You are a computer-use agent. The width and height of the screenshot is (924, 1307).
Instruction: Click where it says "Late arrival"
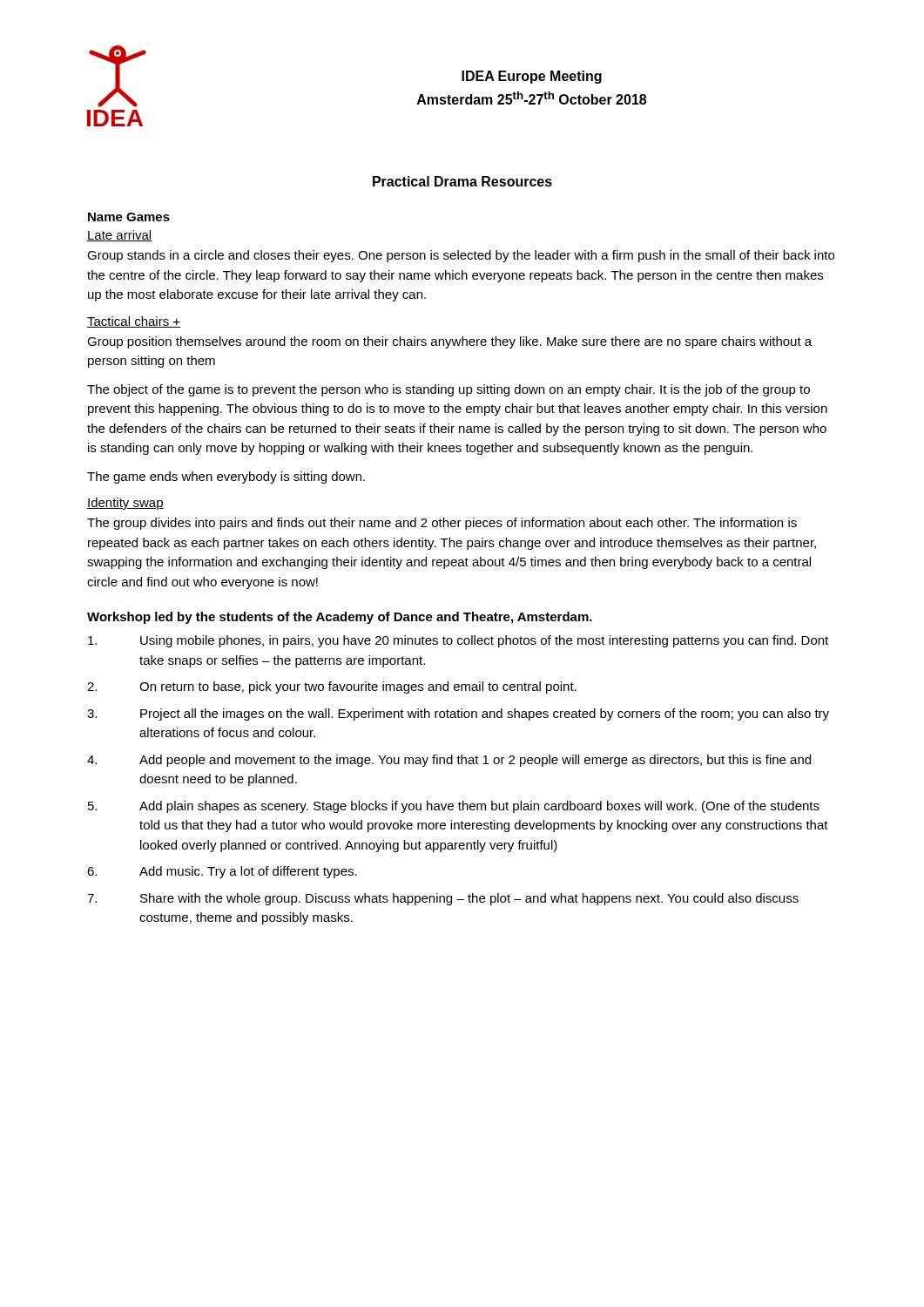click(119, 235)
